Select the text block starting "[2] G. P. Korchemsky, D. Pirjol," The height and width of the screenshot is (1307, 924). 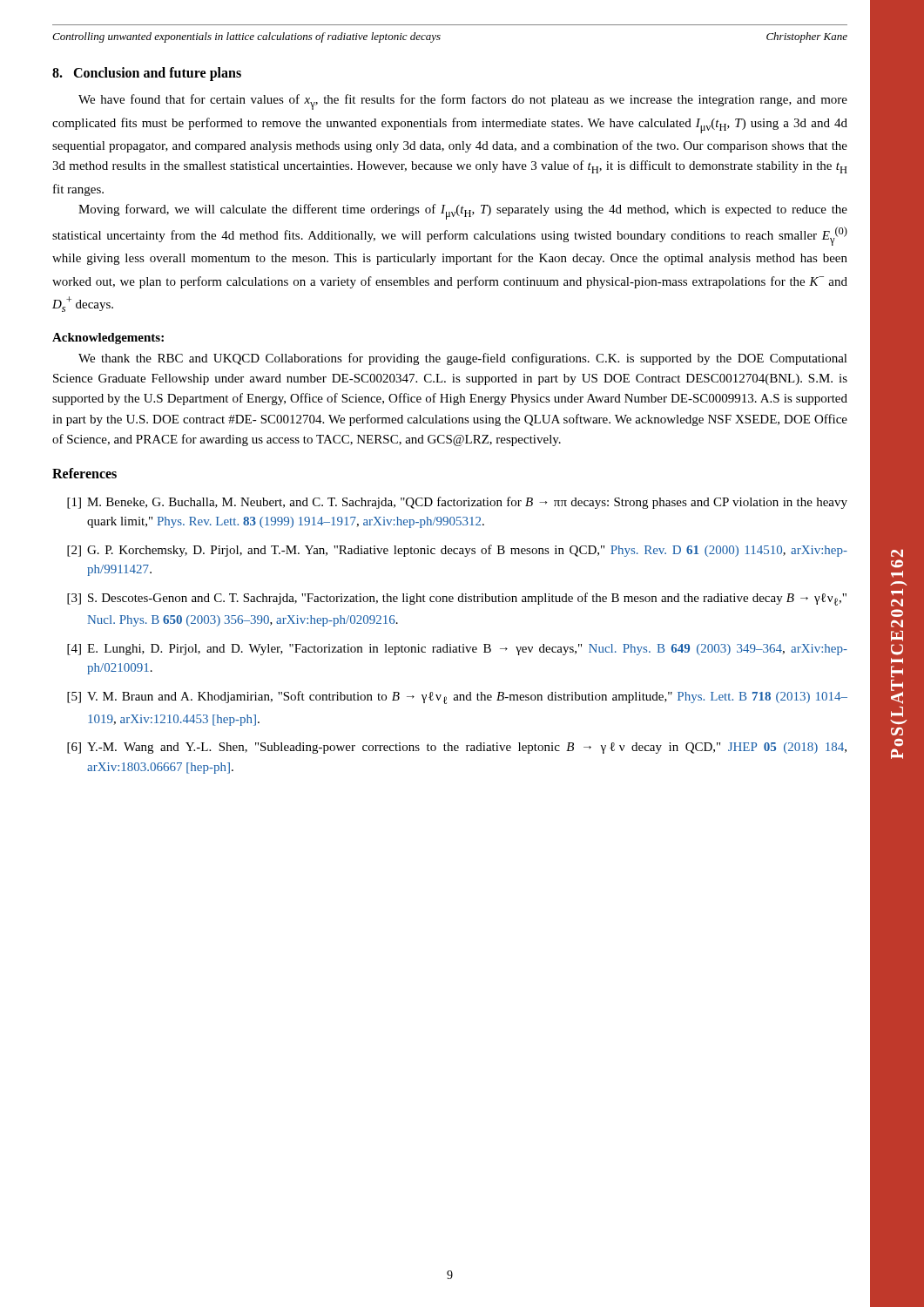coord(450,559)
